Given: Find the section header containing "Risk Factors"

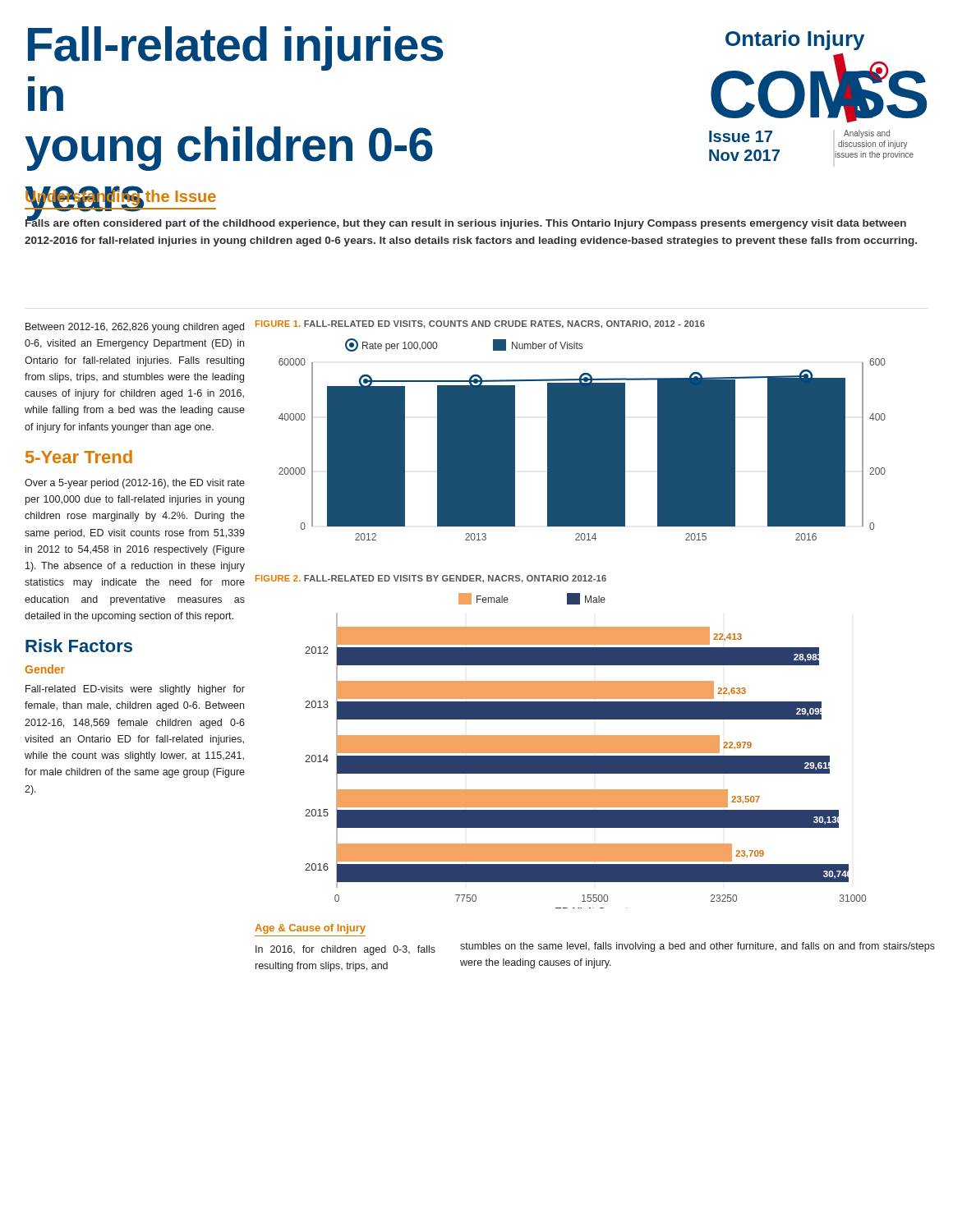Looking at the screenshot, I should 79,646.
